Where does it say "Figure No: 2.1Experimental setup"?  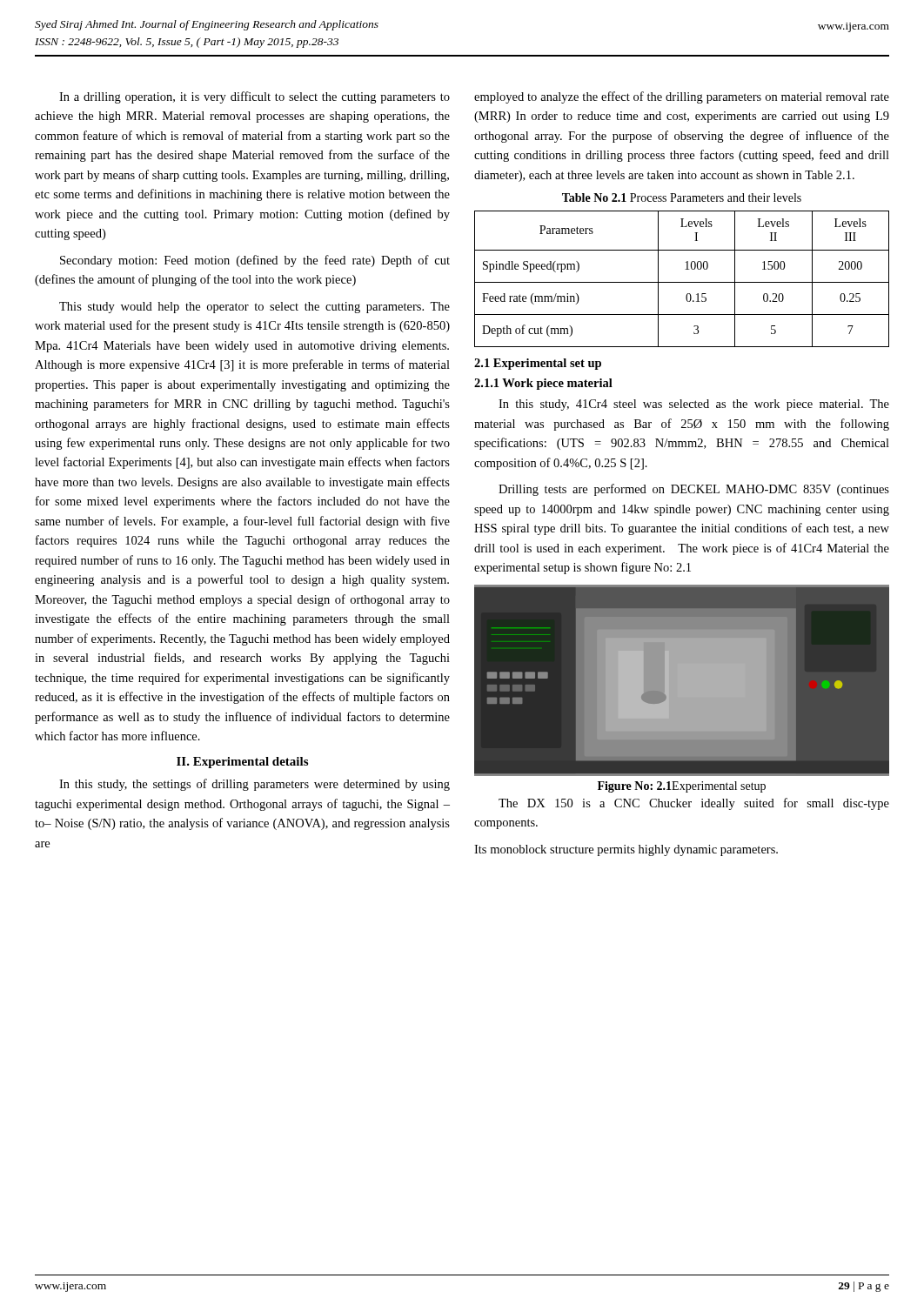[682, 786]
